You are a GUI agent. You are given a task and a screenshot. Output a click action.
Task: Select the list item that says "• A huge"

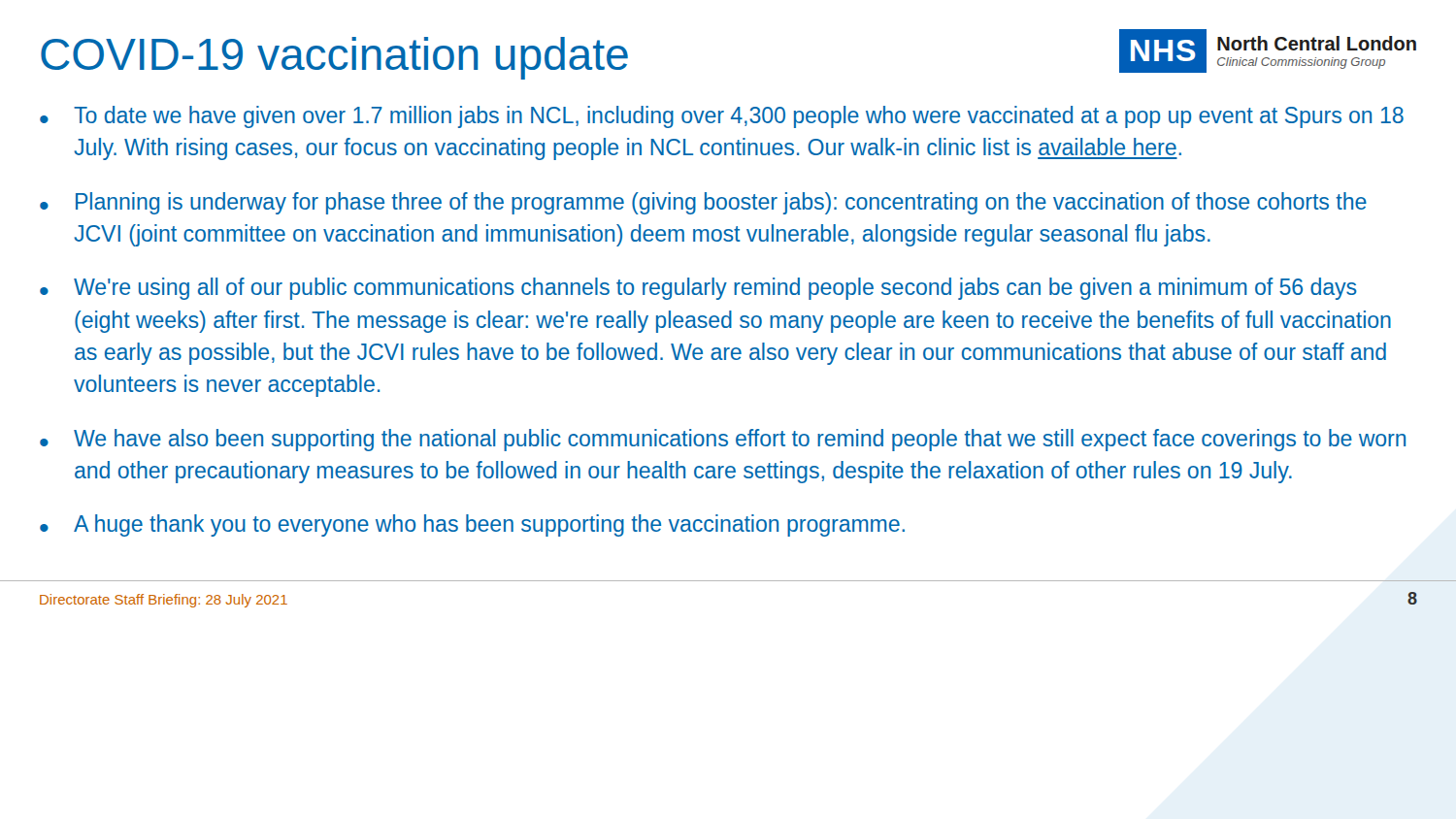pos(728,529)
